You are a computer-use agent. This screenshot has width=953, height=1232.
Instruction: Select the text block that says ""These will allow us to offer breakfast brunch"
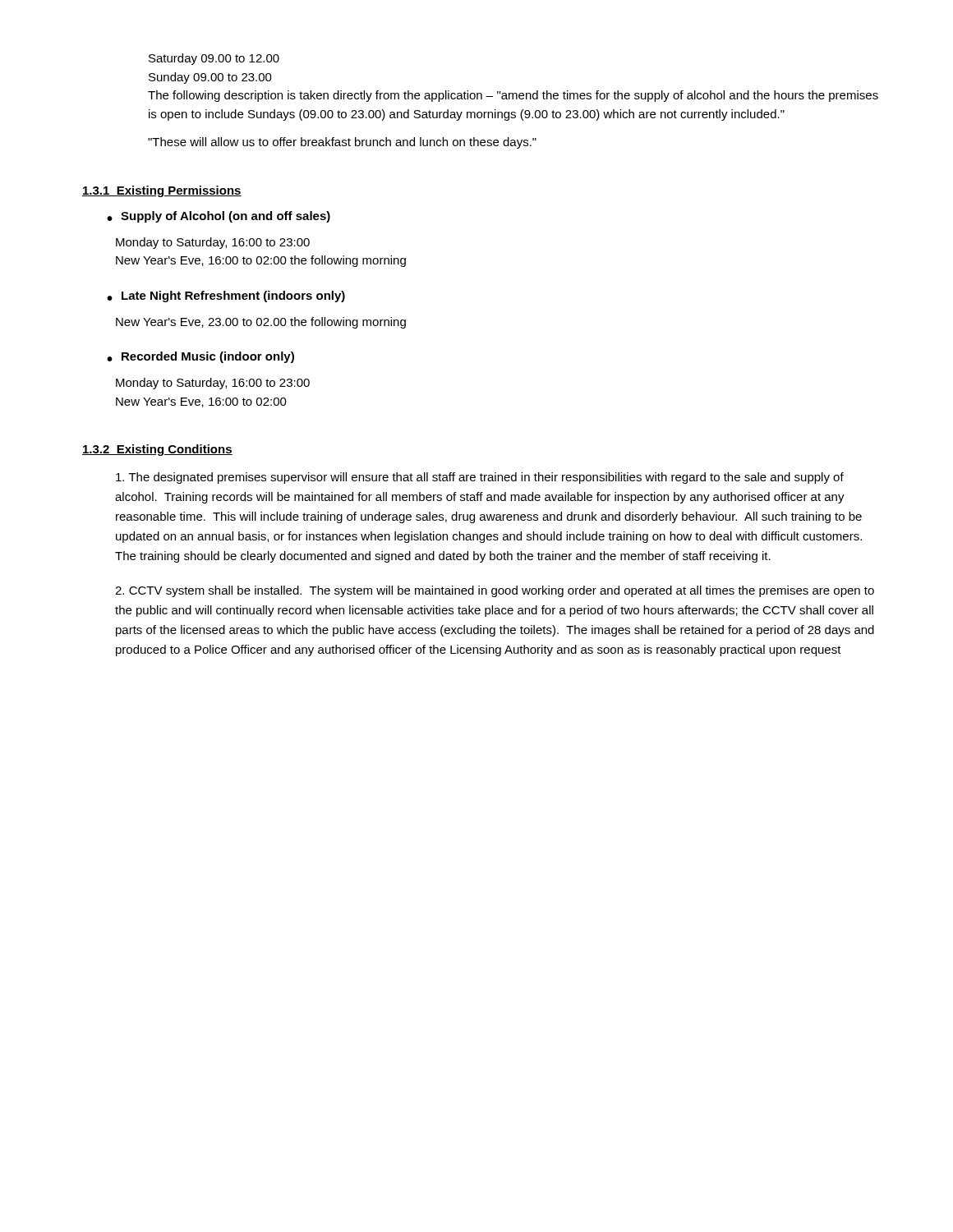tap(342, 142)
